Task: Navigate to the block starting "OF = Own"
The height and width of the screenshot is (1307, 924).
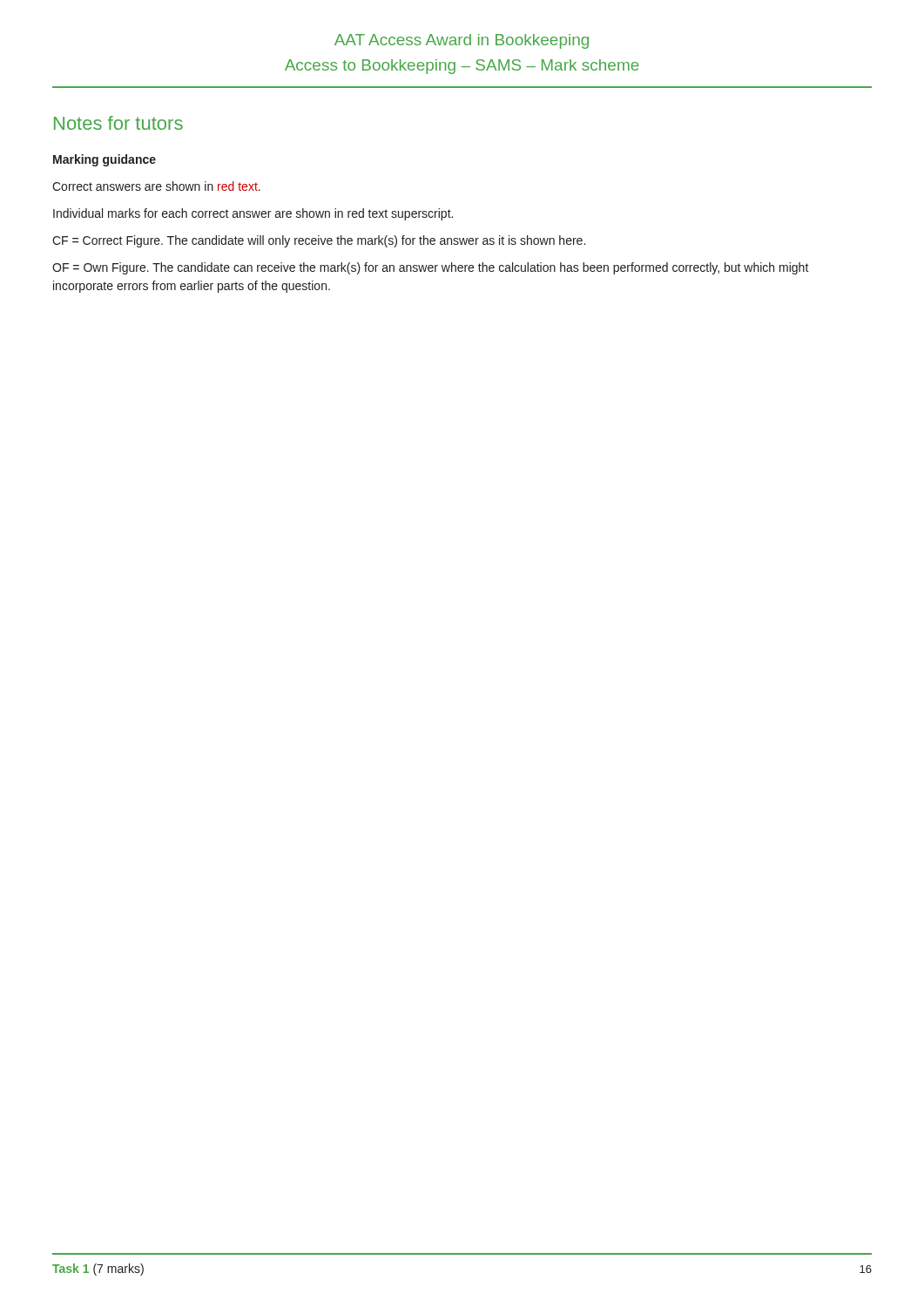Action: pos(430,277)
